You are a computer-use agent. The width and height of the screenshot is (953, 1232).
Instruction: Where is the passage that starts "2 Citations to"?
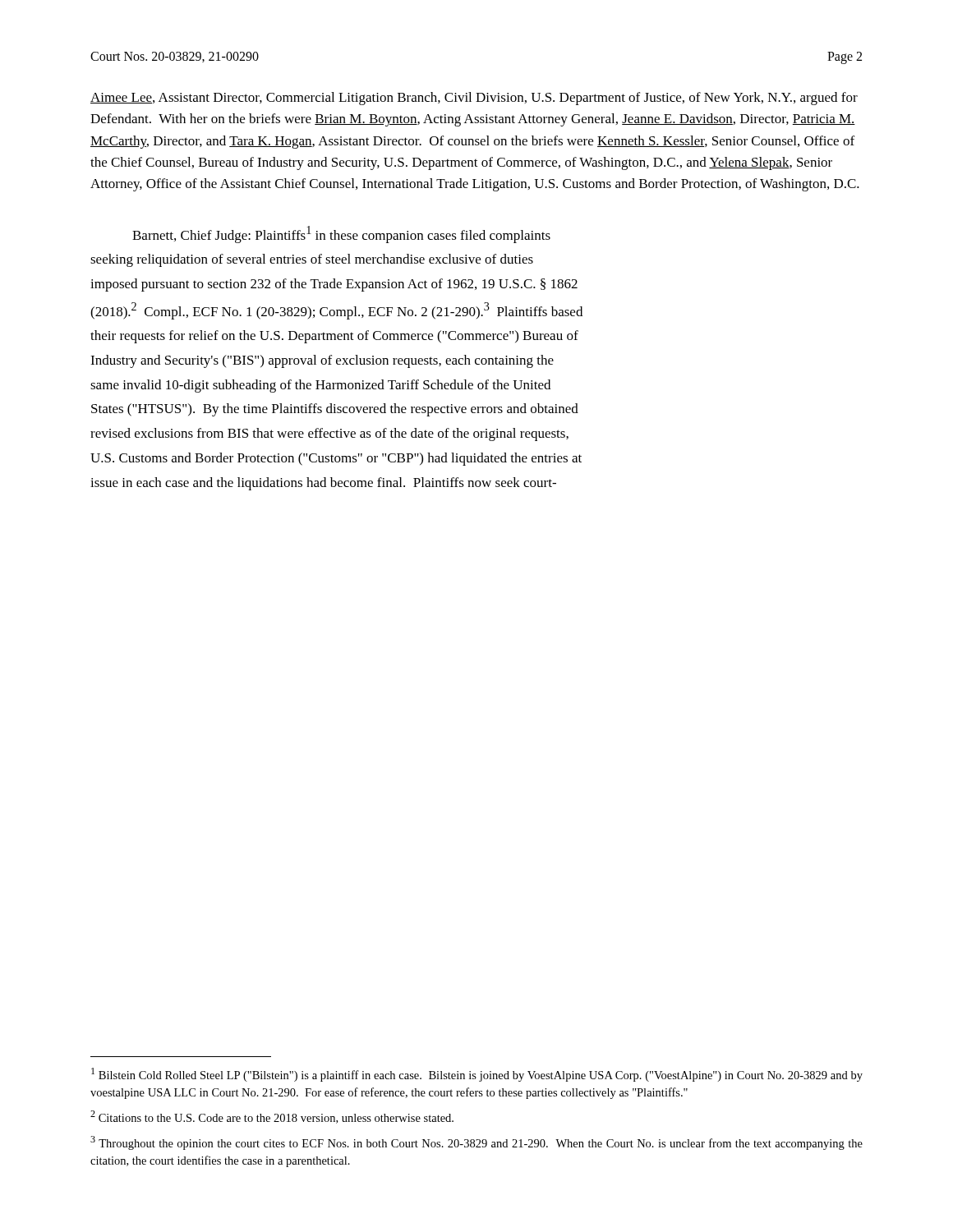[272, 1116]
